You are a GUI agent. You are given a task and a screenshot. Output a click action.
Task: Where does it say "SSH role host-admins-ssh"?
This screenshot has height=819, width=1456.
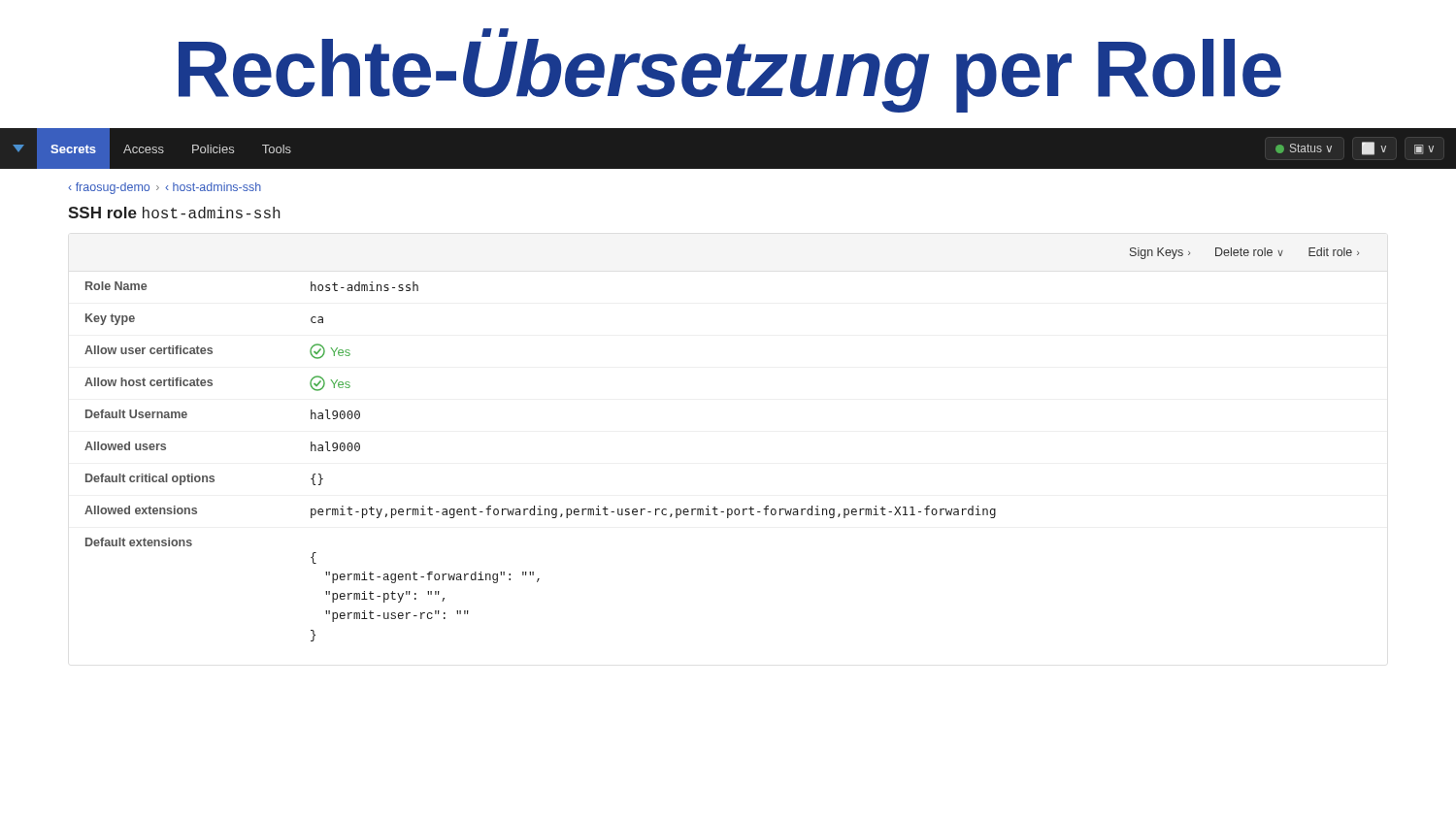point(175,214)
